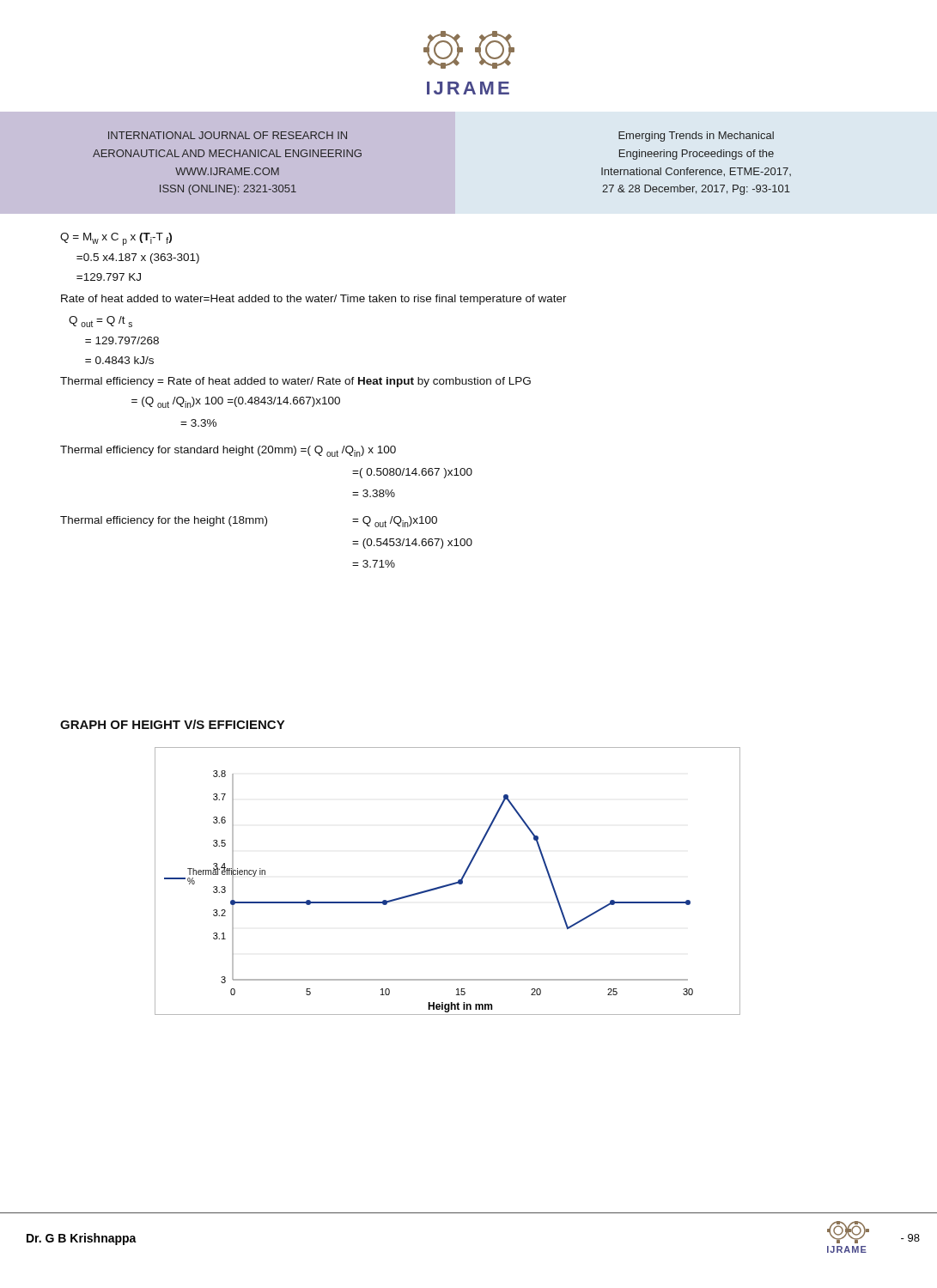Locate the text "= 3.71%"

click(374, 564)
